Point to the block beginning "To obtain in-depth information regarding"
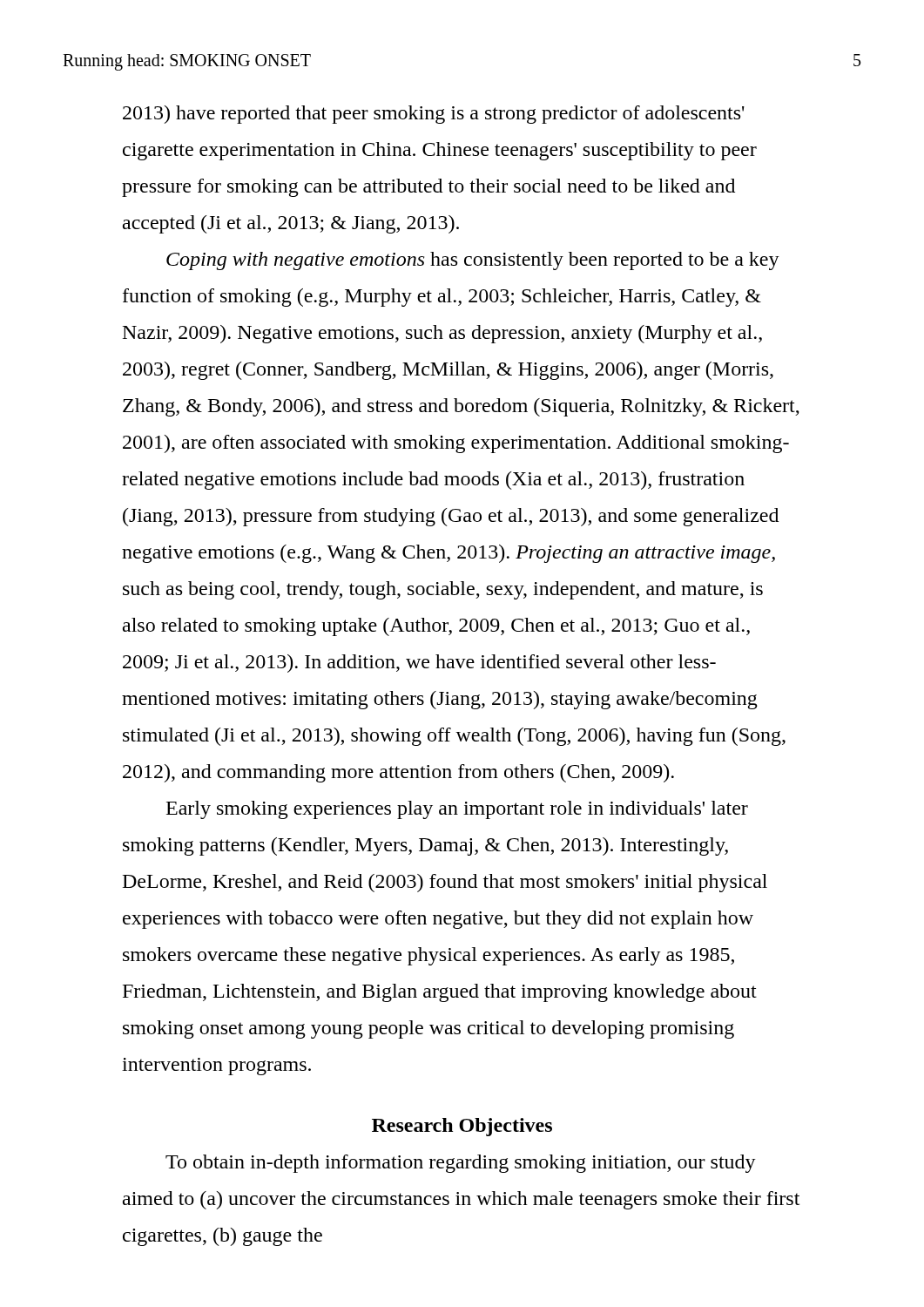Image resolution: width=924 pixels, height=1307 pixels. [461, 1198]
